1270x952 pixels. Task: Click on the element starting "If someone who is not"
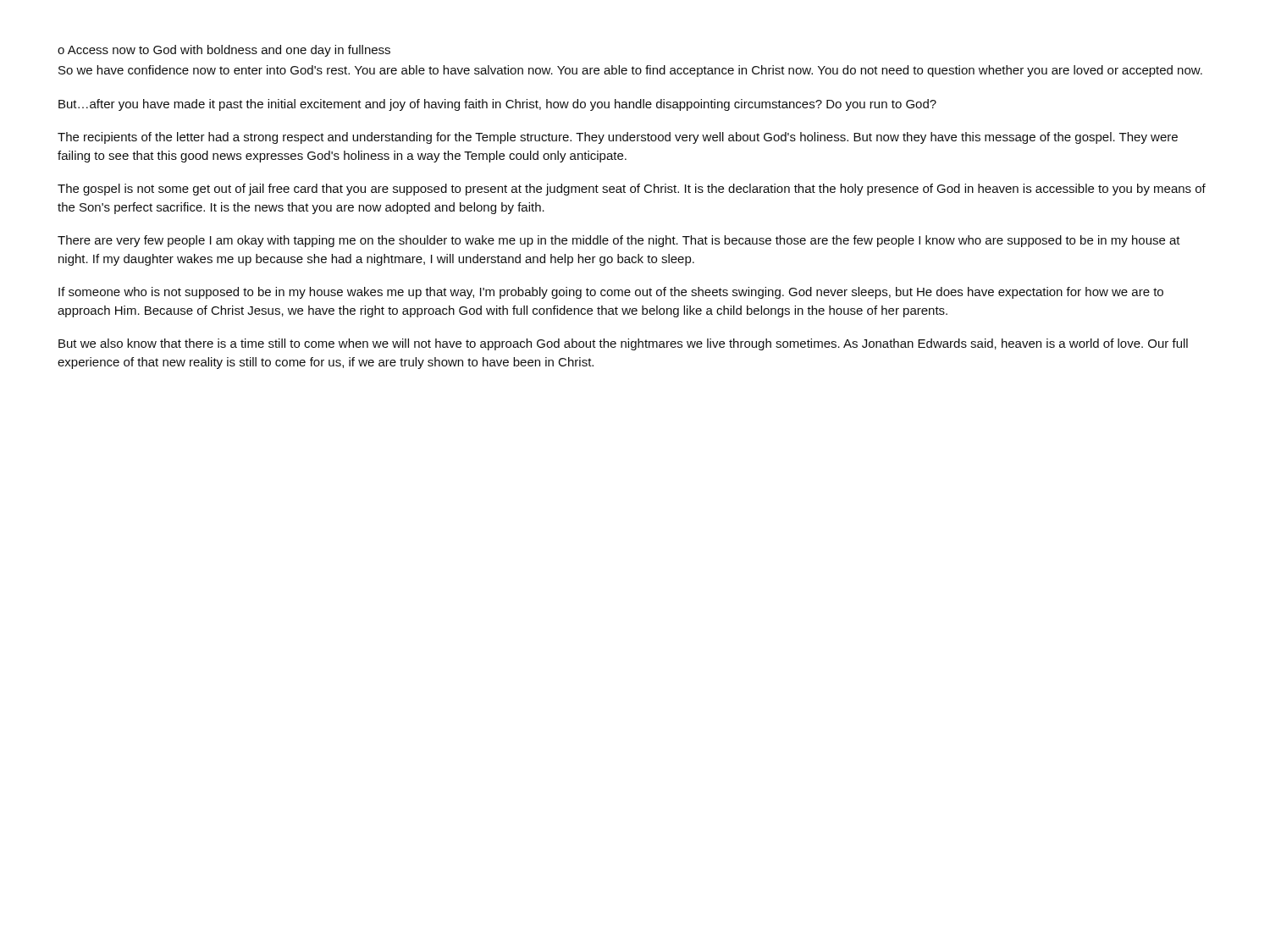[611, 301]
